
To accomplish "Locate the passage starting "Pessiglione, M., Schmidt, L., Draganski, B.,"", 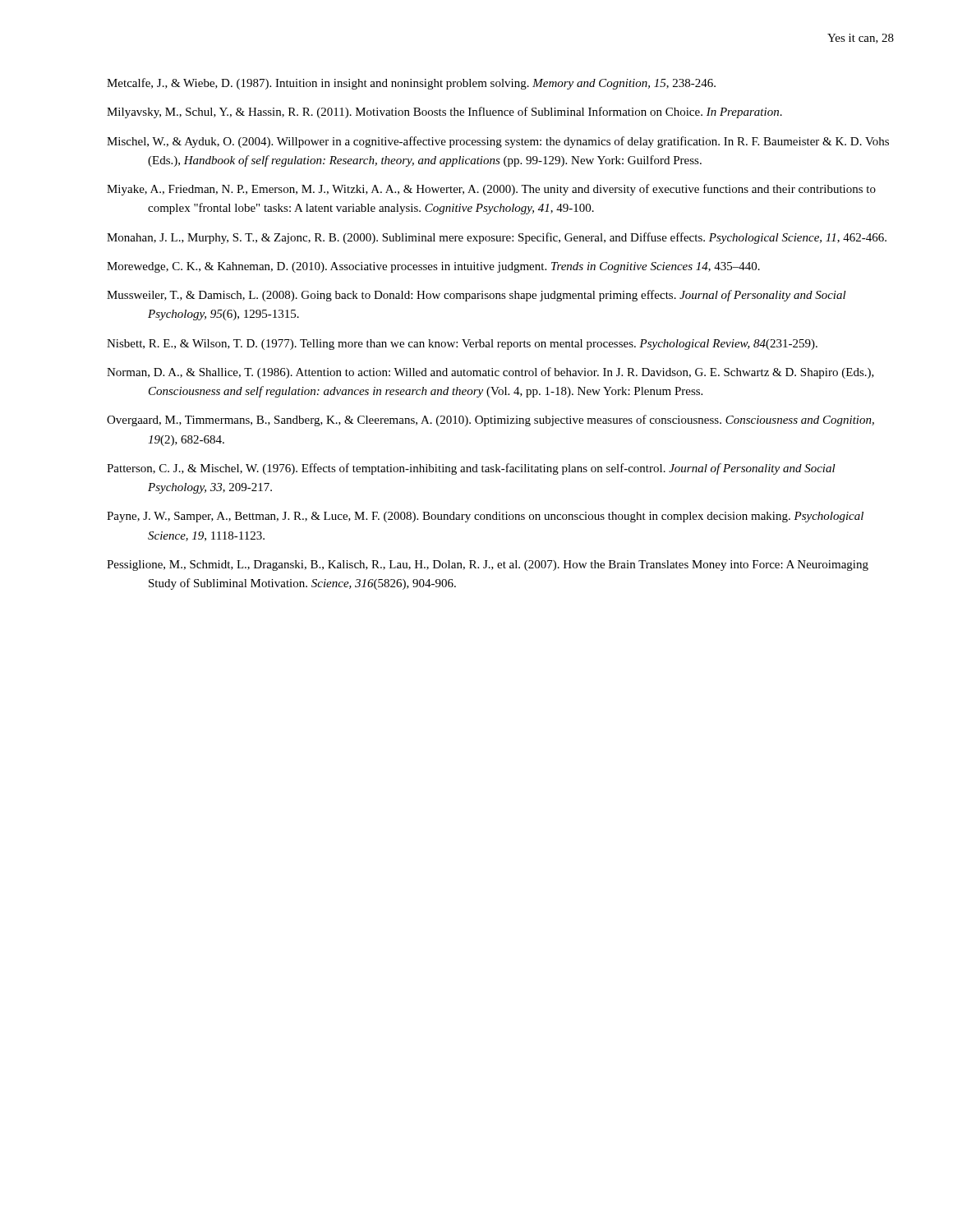I will (x=488, y=574).
